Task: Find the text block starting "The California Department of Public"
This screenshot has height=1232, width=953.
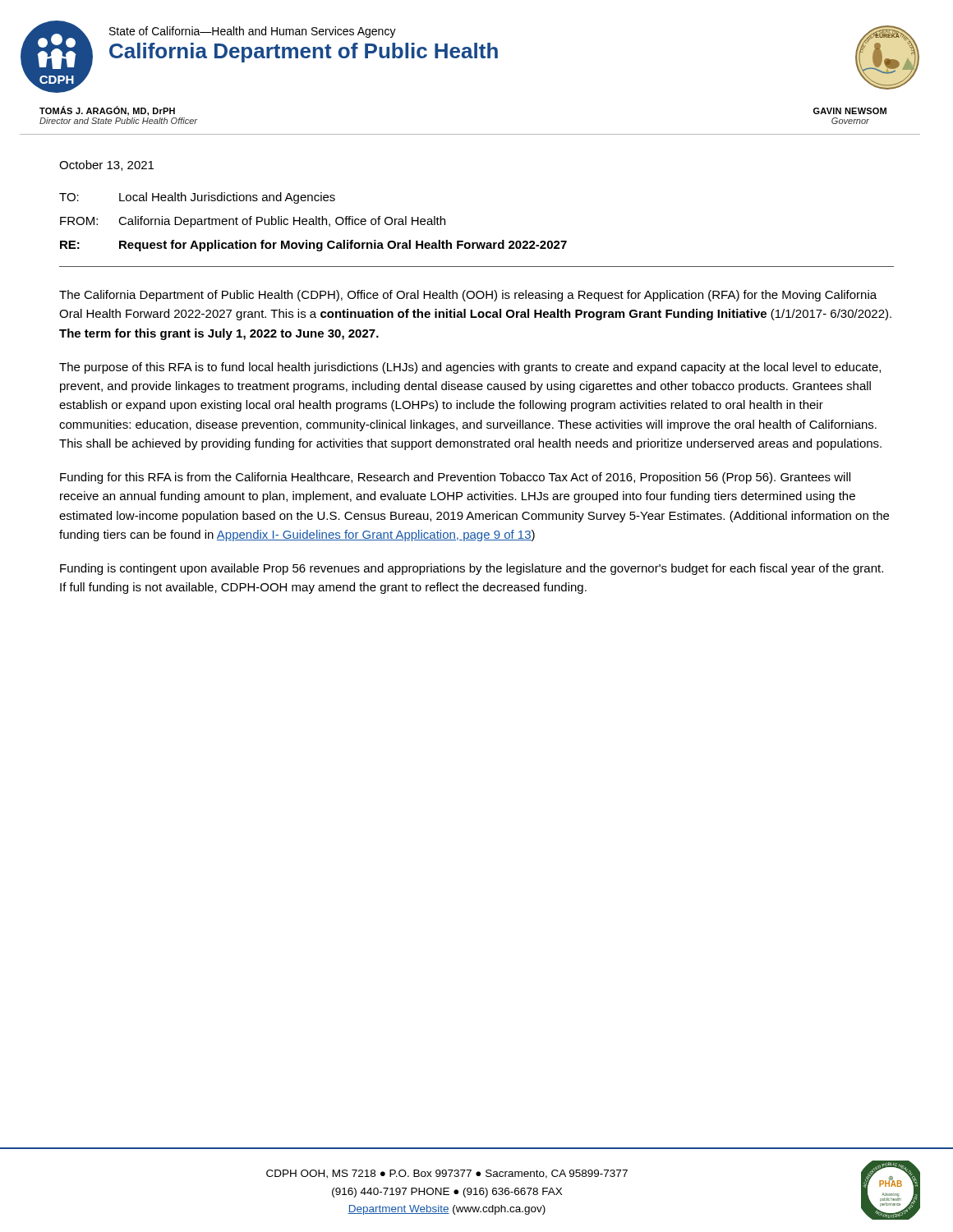Action: point(476,314)
